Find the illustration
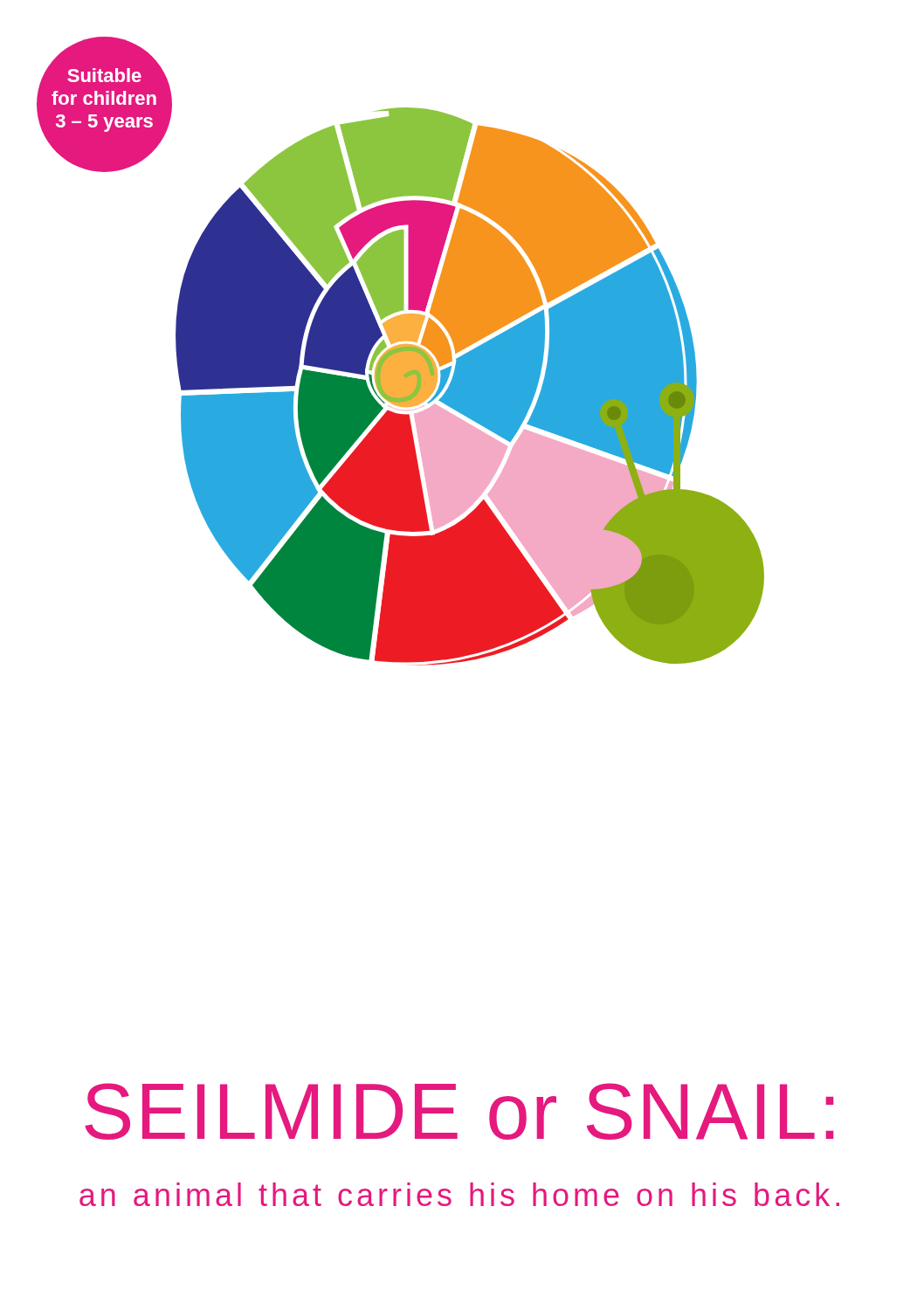Image resolution: width=924 pixels, height=1310 pixels. click(104, 104)
